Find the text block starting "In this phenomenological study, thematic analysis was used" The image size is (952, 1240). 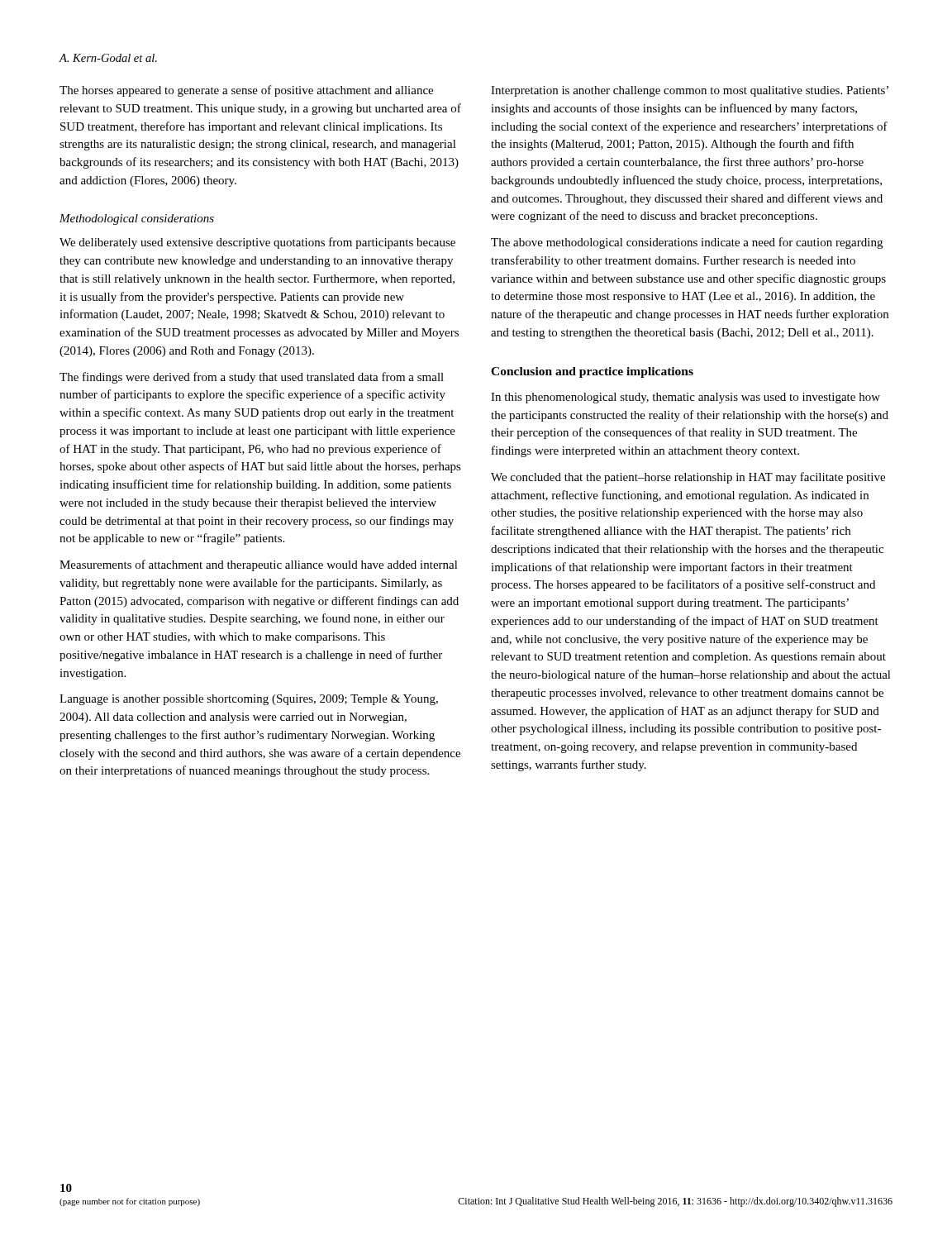(692, 581)
